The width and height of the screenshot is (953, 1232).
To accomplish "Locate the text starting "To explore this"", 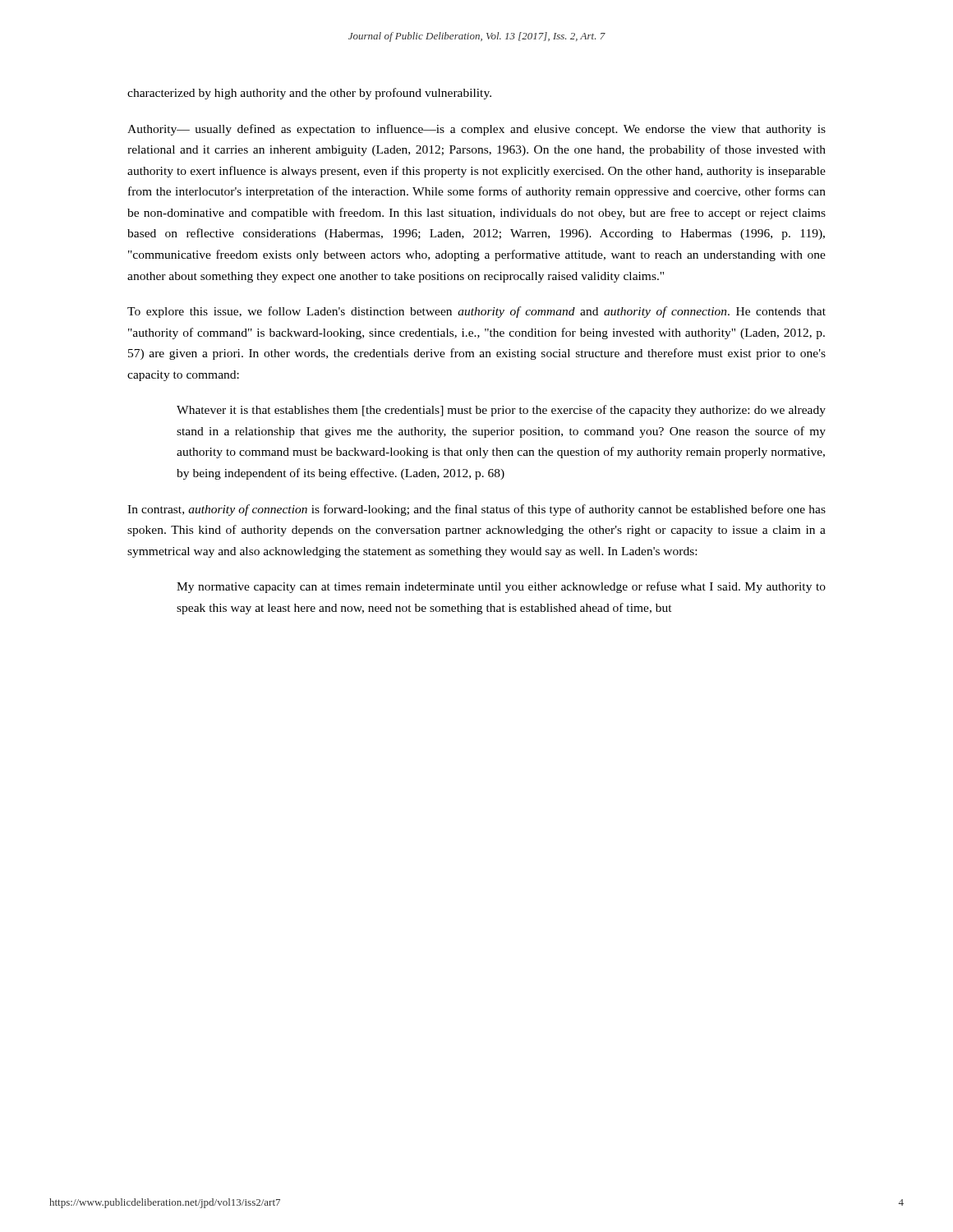I will tap(476, 342).
